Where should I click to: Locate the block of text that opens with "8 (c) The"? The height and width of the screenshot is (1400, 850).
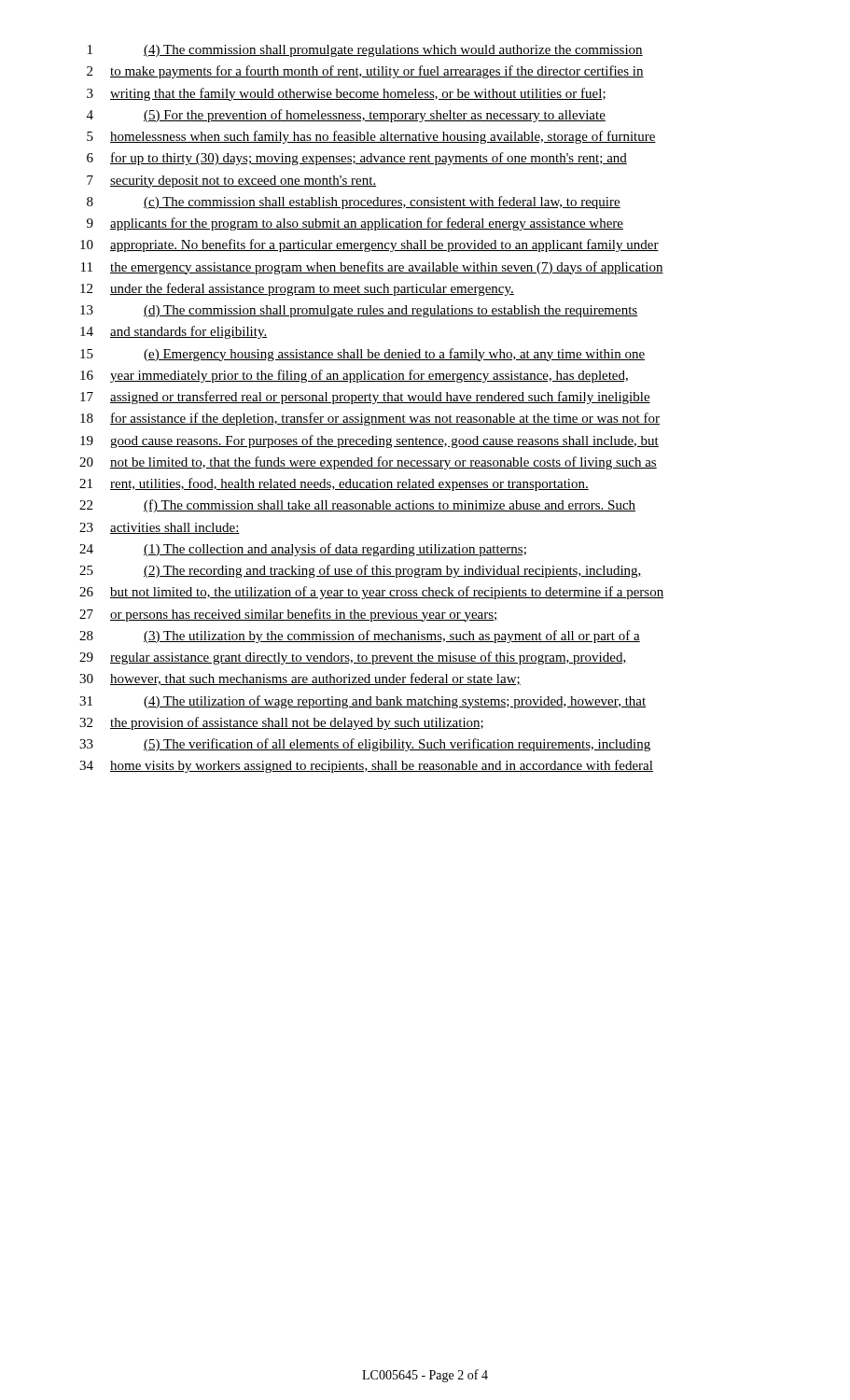tap(425, 245)
